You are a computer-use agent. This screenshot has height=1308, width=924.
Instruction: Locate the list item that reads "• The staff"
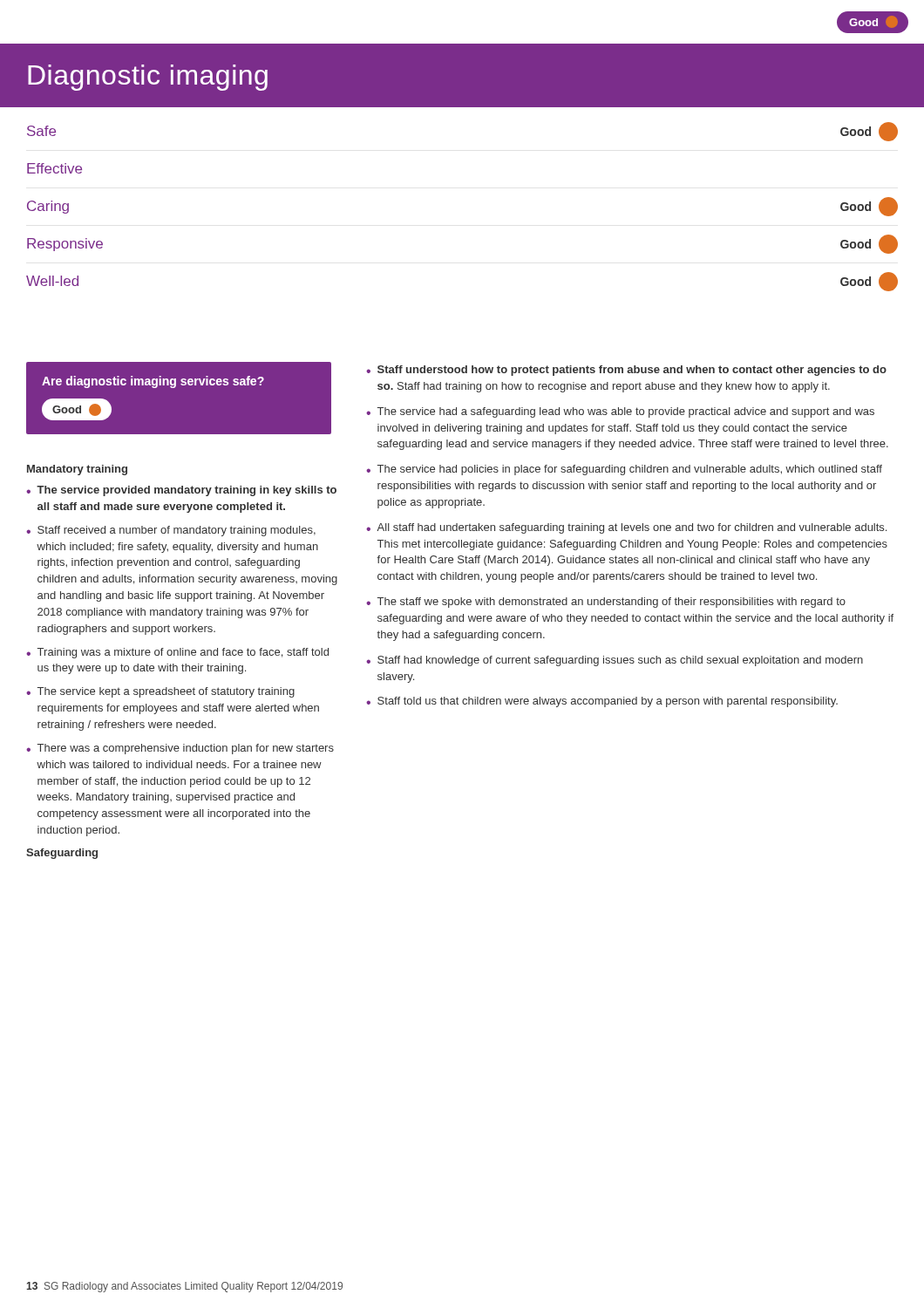(632, 619)
